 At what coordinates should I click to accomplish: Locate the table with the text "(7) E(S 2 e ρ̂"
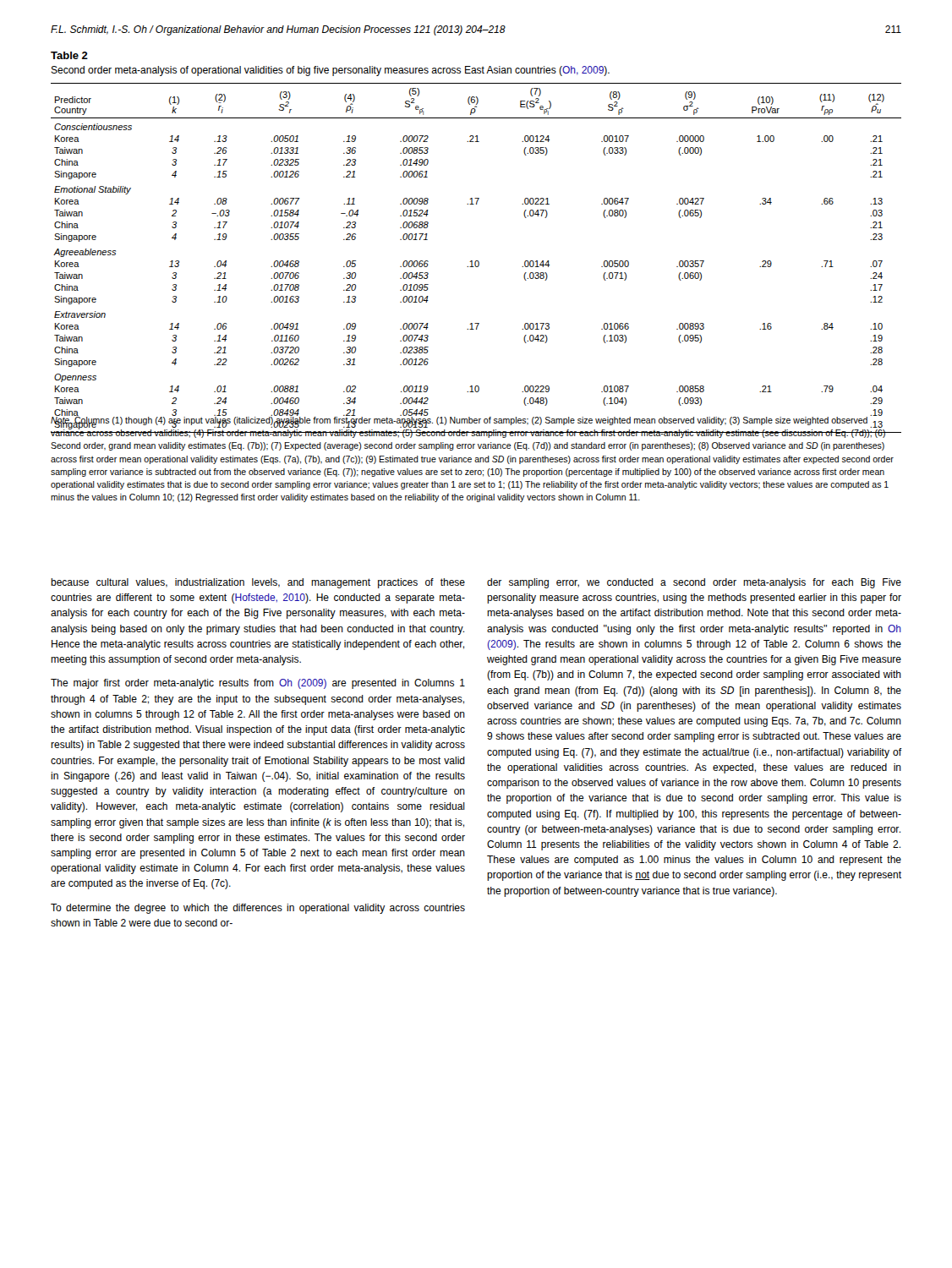pyautogui.click(x=476, y=258)
